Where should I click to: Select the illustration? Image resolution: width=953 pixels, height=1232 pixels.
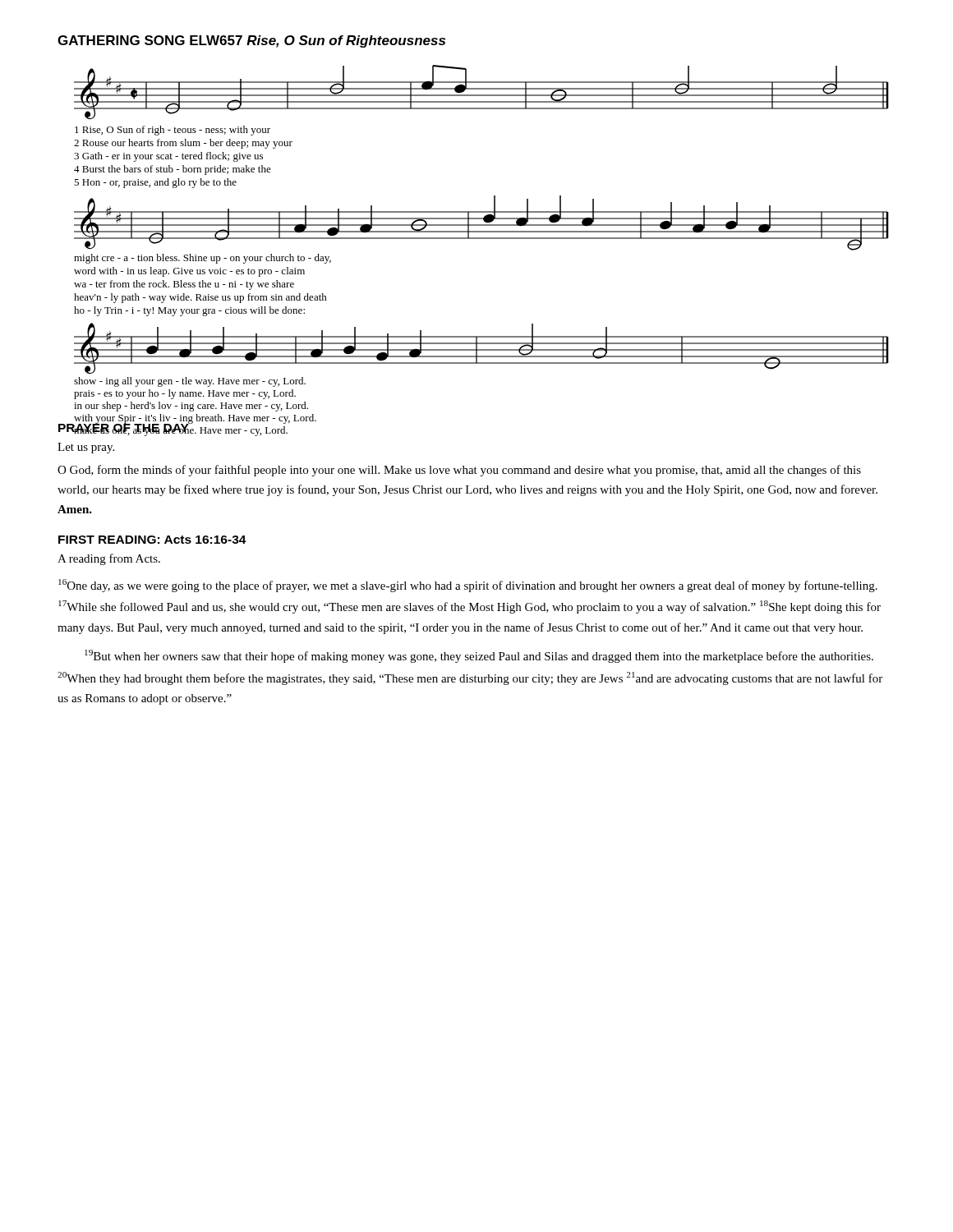pyautogui.click(x=476, y=232)
